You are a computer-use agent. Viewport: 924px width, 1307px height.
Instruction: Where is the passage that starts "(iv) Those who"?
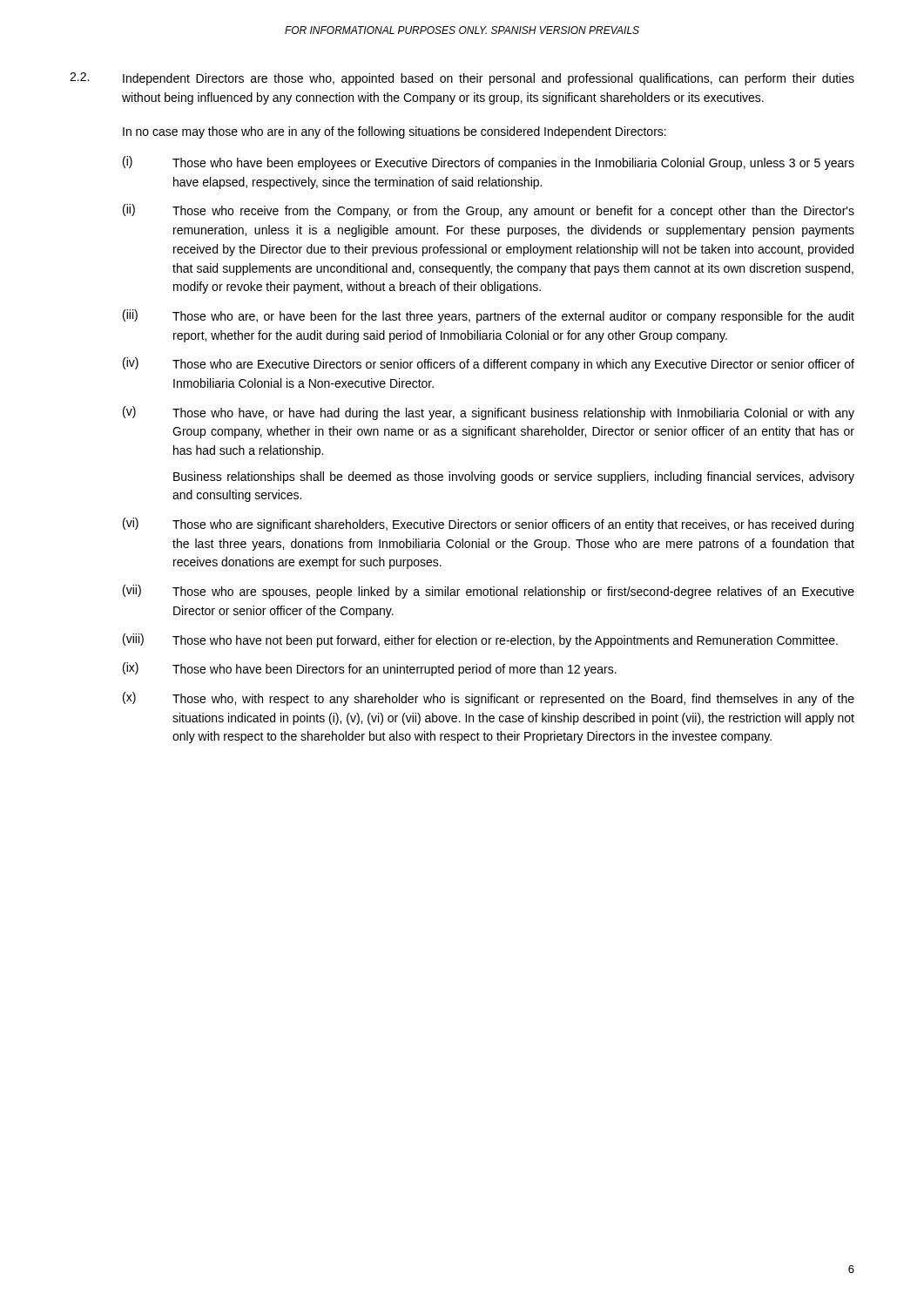[x=488, y=375]
